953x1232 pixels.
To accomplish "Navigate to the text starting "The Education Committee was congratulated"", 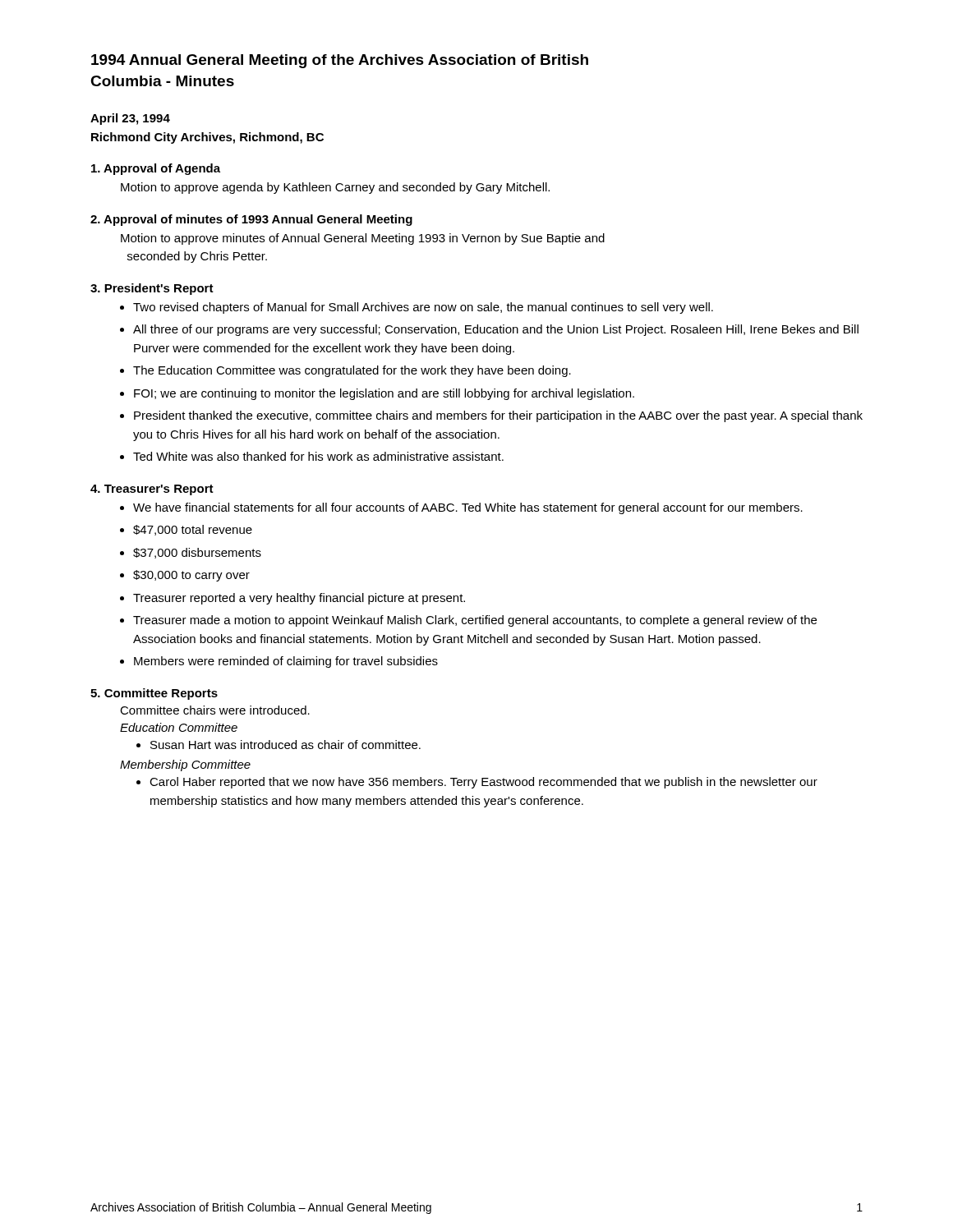I will coord(352,370).
